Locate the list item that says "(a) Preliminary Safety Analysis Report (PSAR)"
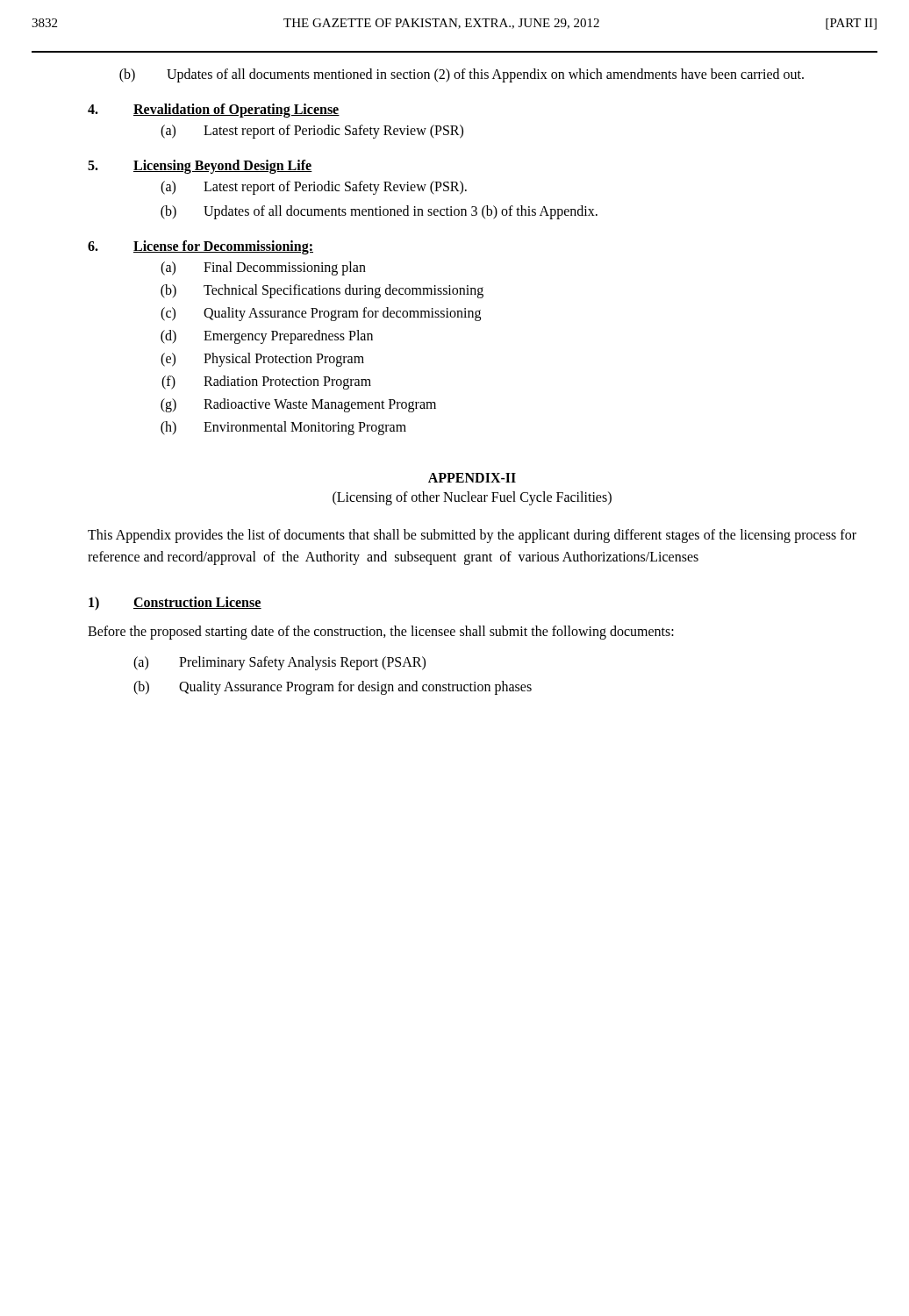The width and height of the screenshot is (909, 1316). coord(279,663)
